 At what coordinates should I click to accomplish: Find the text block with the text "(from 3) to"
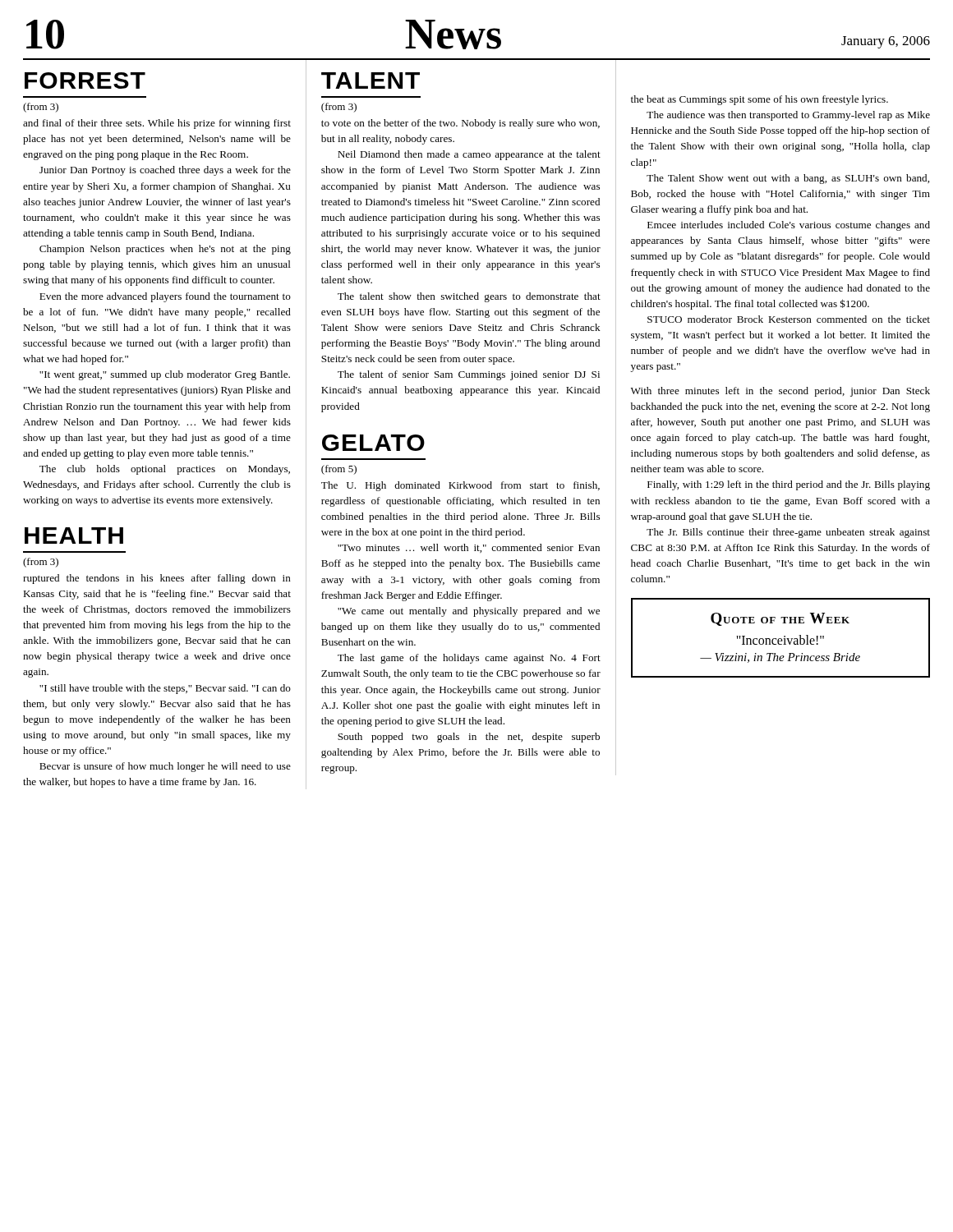pos(461,257)
